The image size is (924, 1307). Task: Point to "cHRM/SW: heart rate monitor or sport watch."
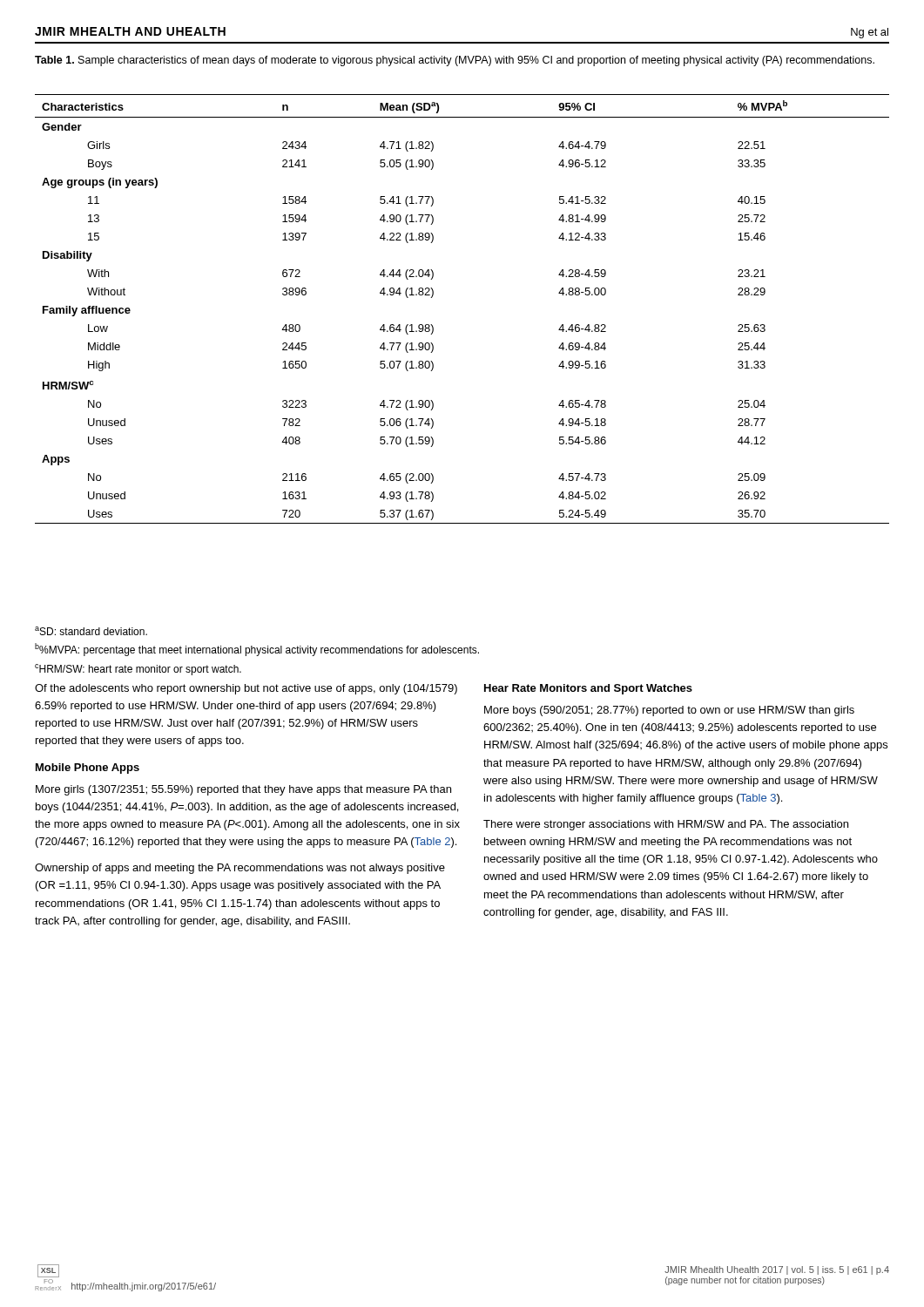(138, 670)
